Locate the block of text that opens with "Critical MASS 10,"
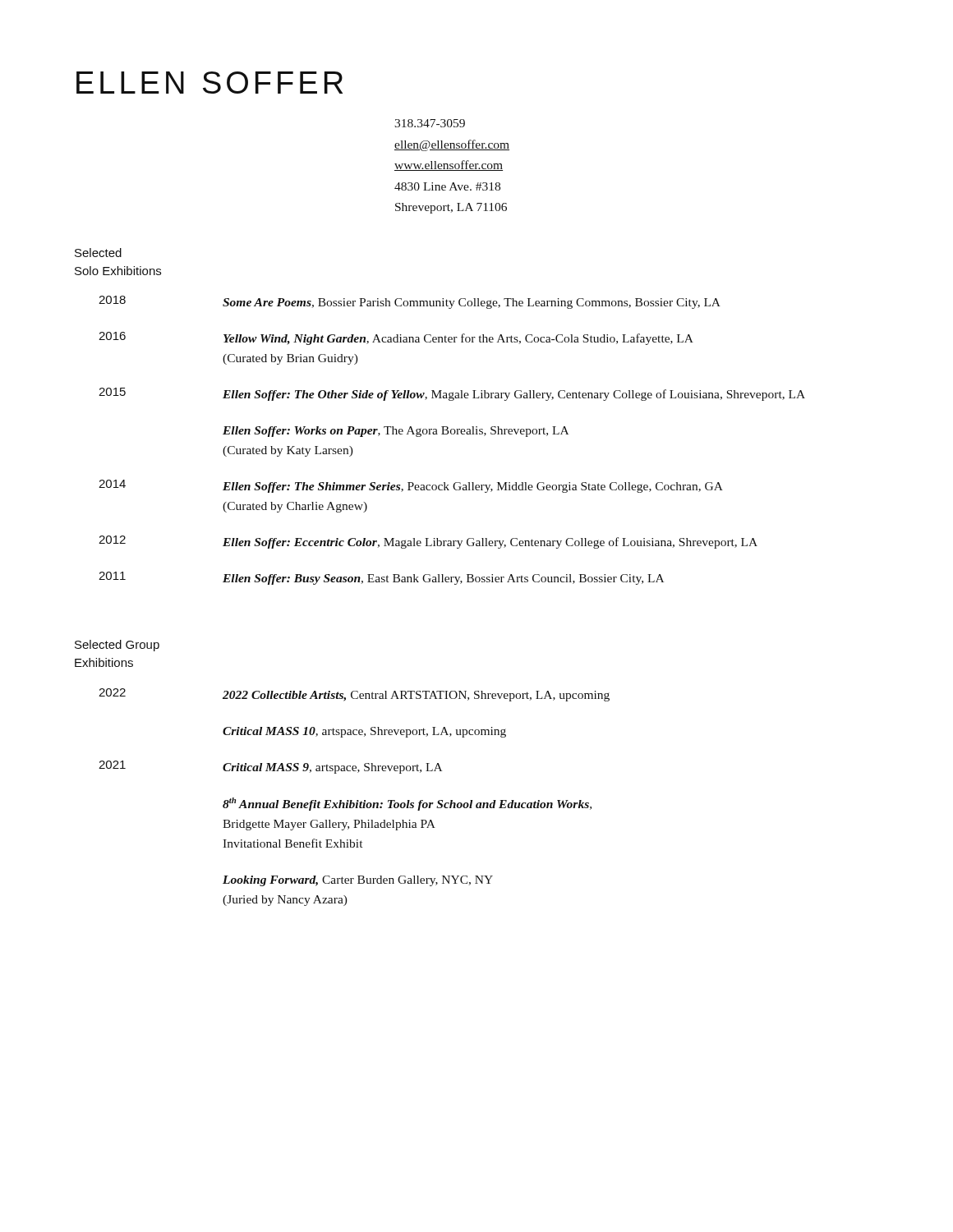The image size is (953, 1232). [x=476, y=731]
